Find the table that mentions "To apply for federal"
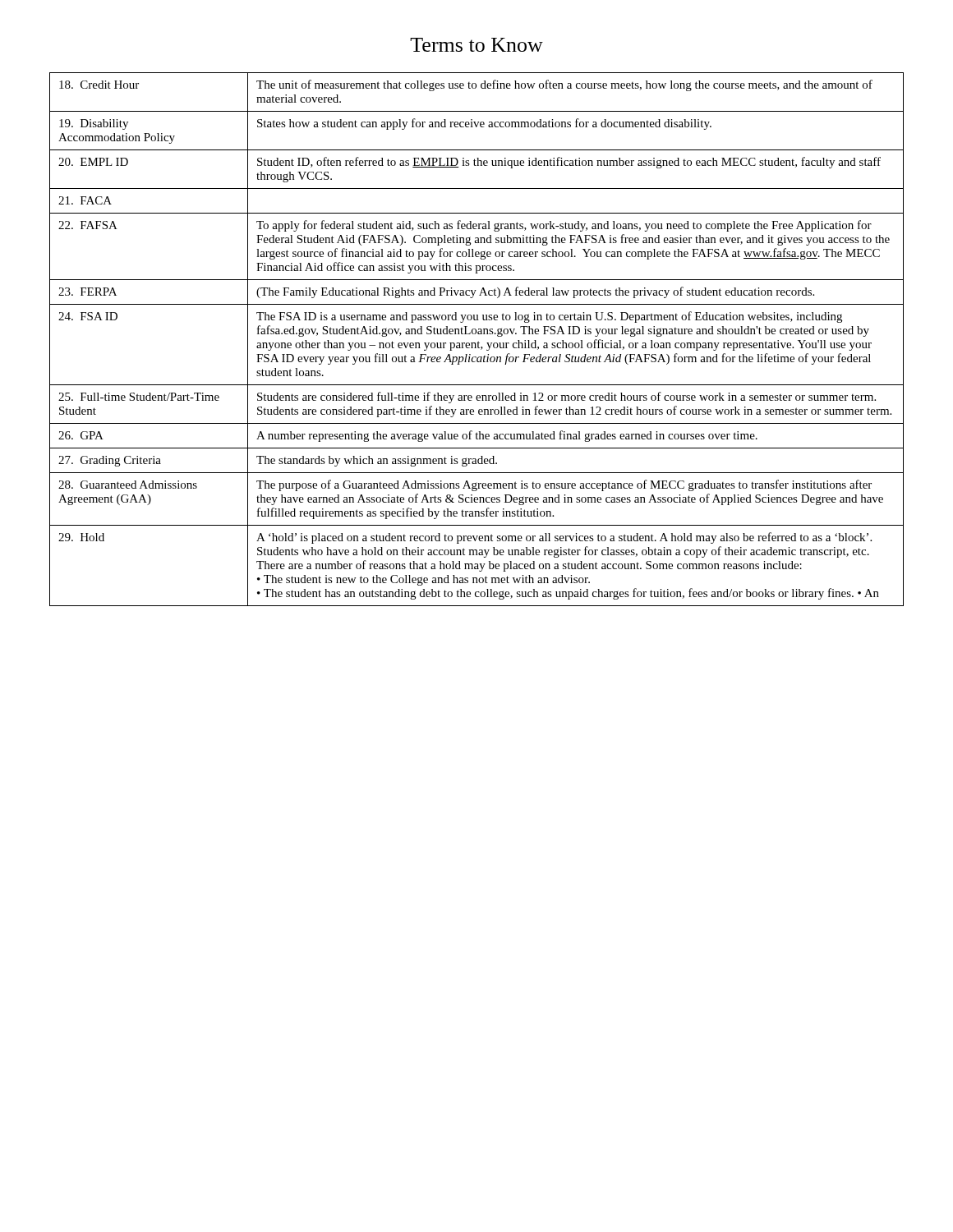 coord(476,339)
